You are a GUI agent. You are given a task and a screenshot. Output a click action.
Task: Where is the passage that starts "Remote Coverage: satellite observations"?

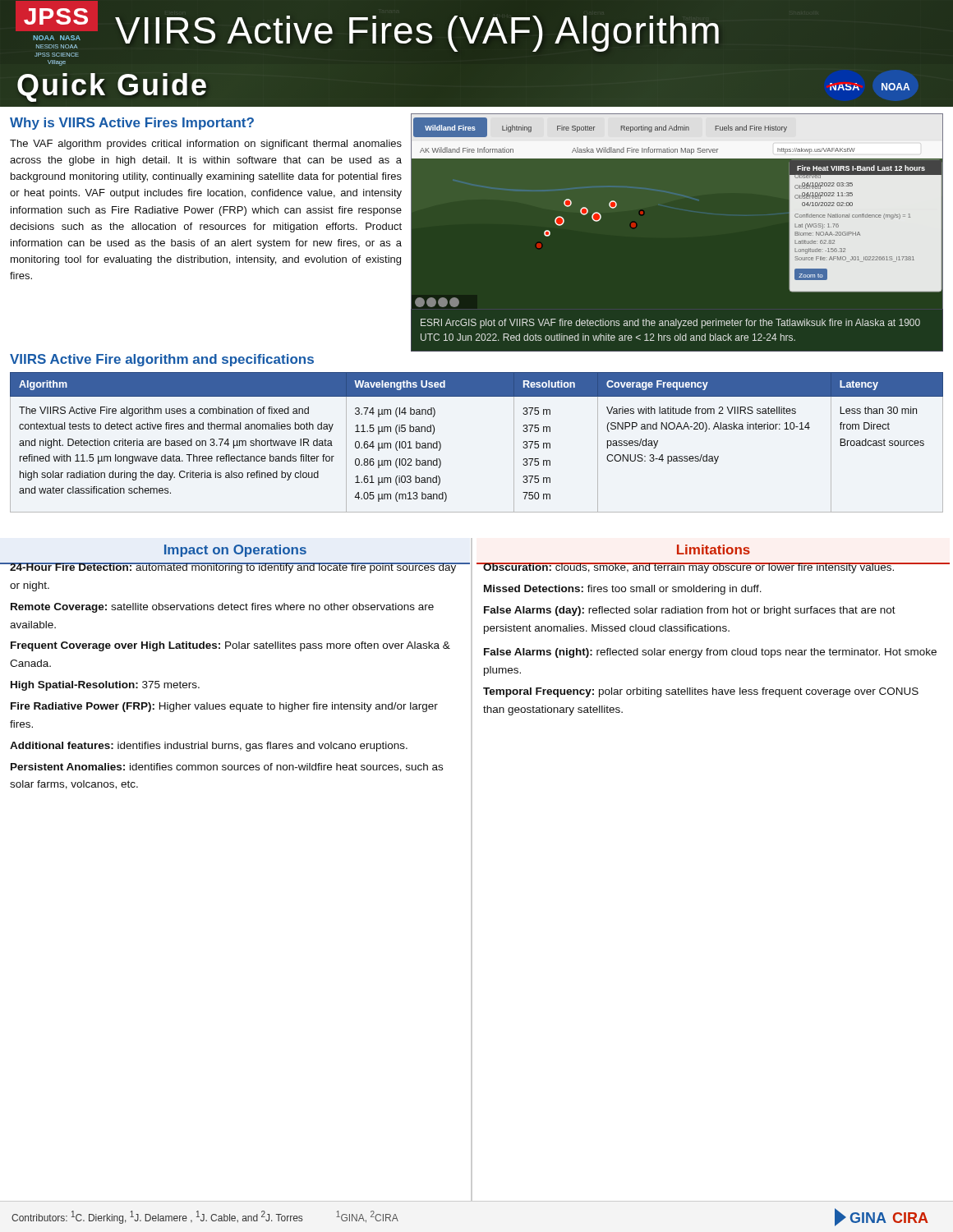[222, 615]
